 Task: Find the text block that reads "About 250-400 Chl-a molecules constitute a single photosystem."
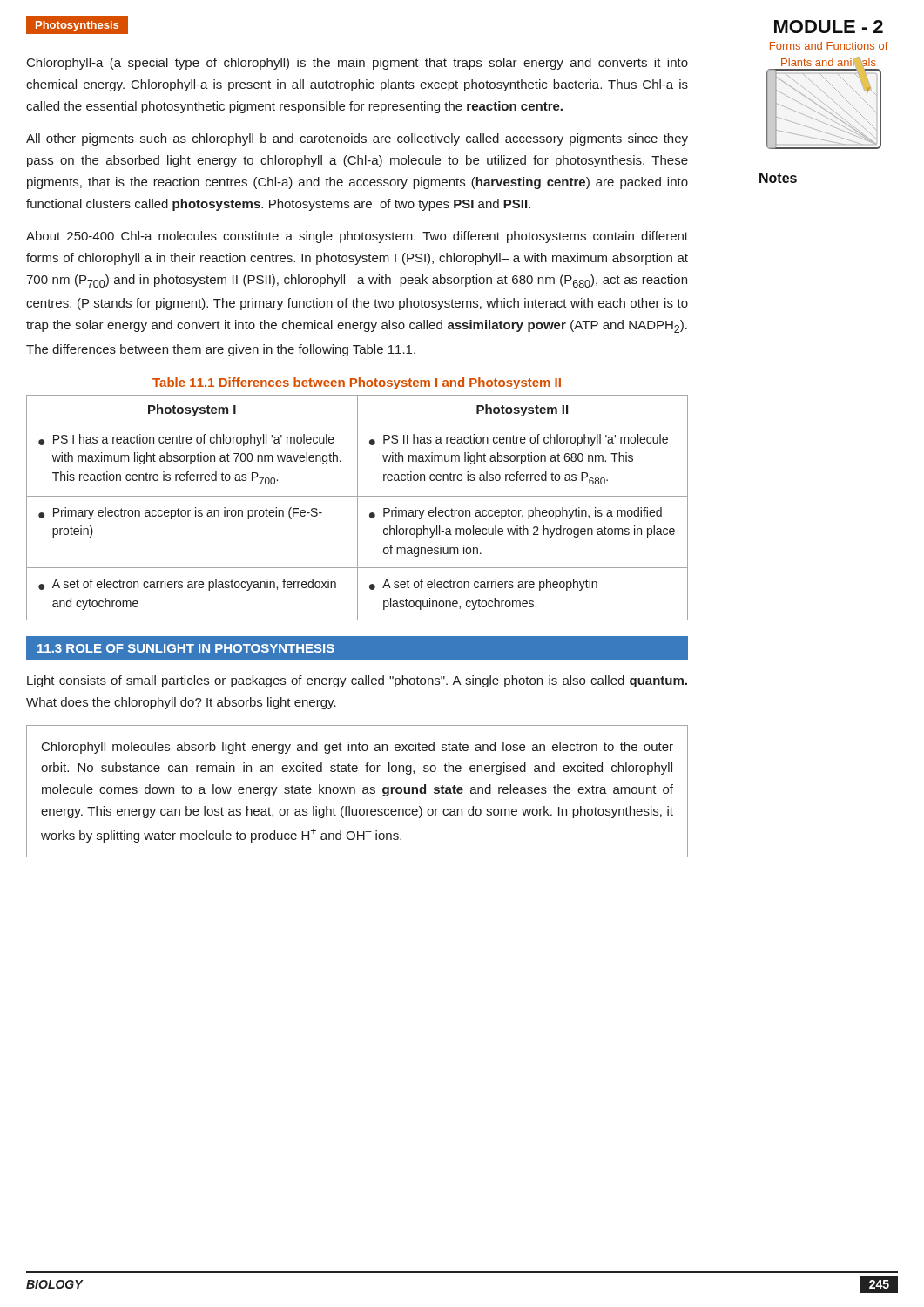point(357,292)
